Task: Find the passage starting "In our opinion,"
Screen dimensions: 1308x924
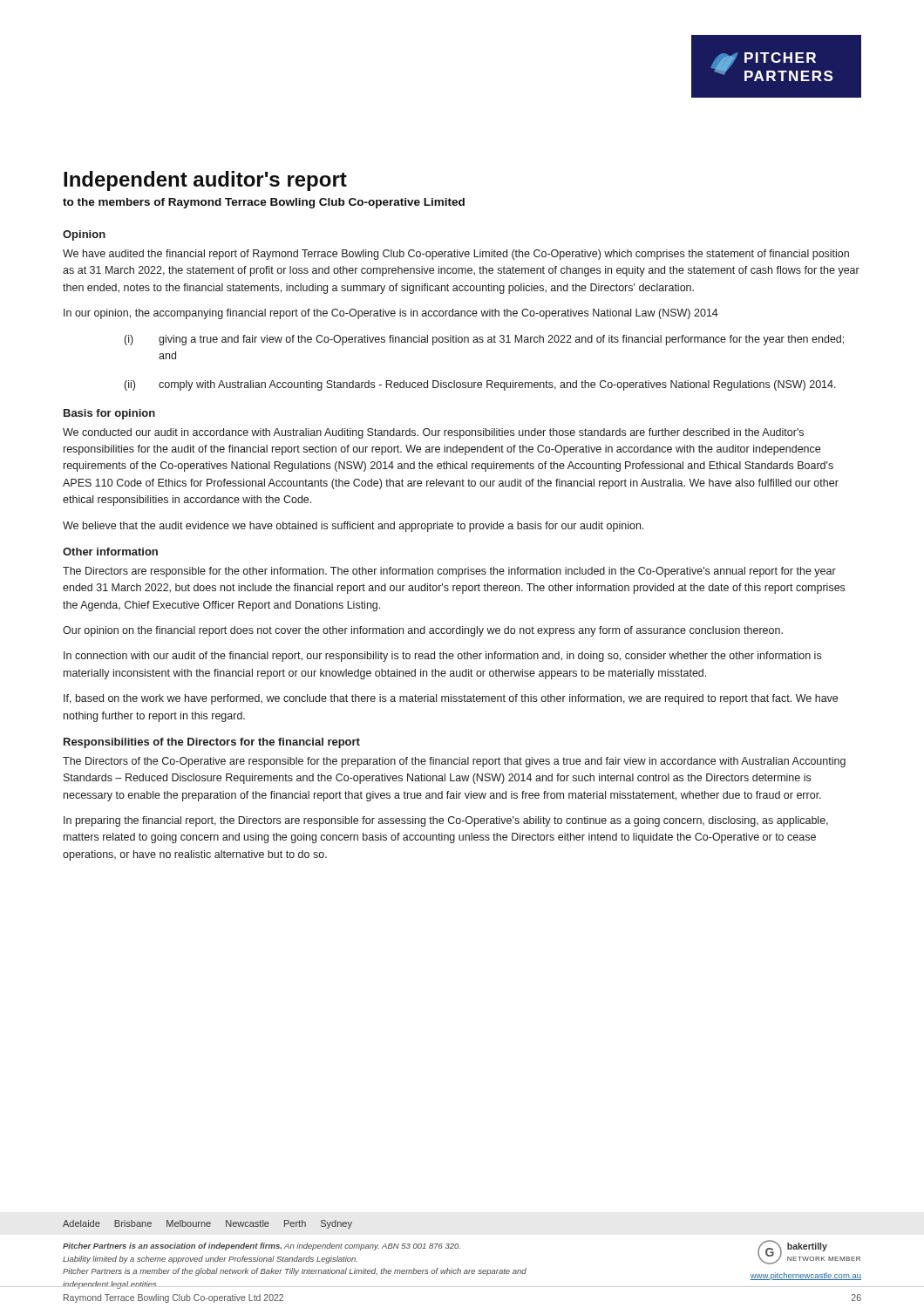Action: click(x=390, y=313)
